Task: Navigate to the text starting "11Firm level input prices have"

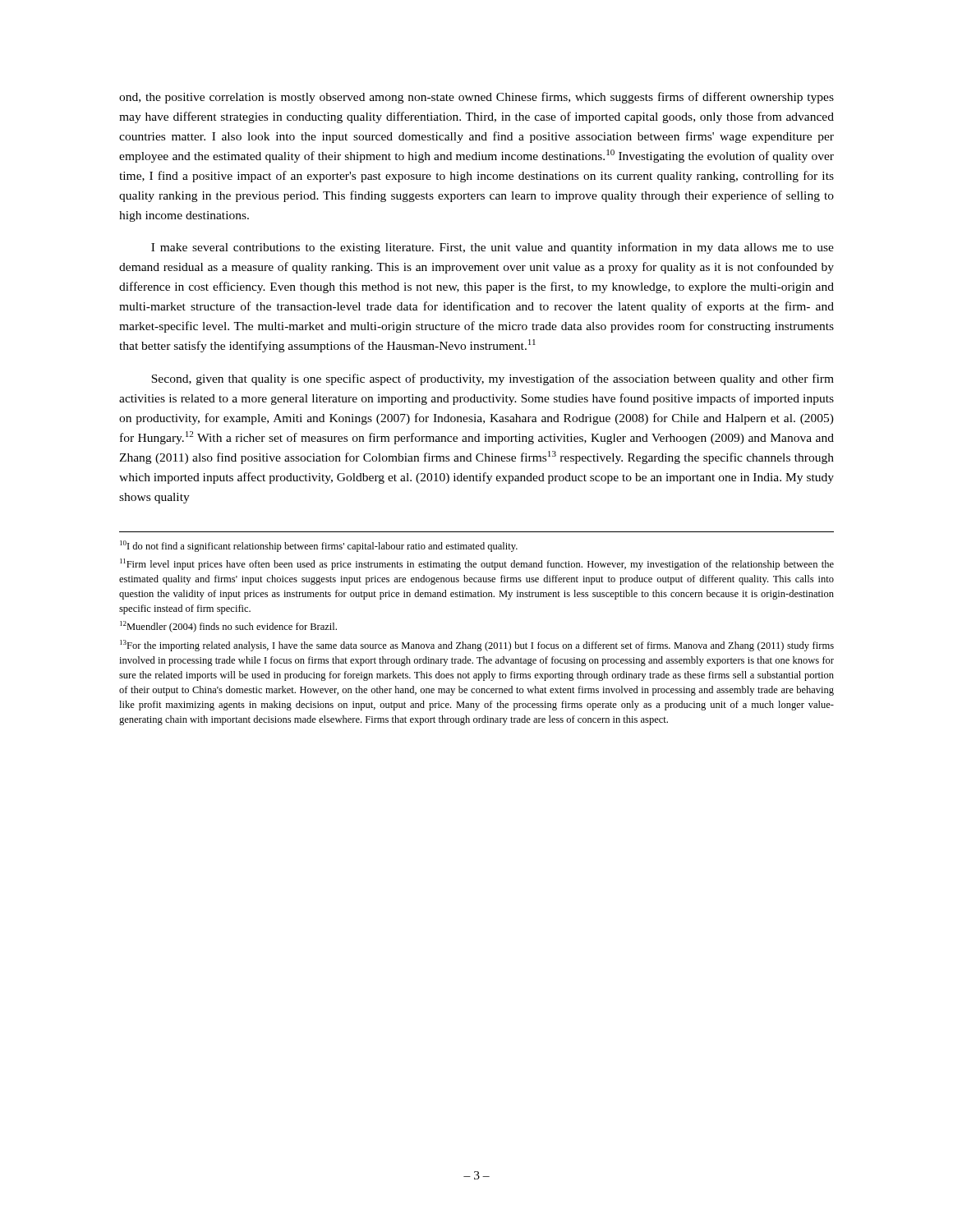Action: coord(476,586)
